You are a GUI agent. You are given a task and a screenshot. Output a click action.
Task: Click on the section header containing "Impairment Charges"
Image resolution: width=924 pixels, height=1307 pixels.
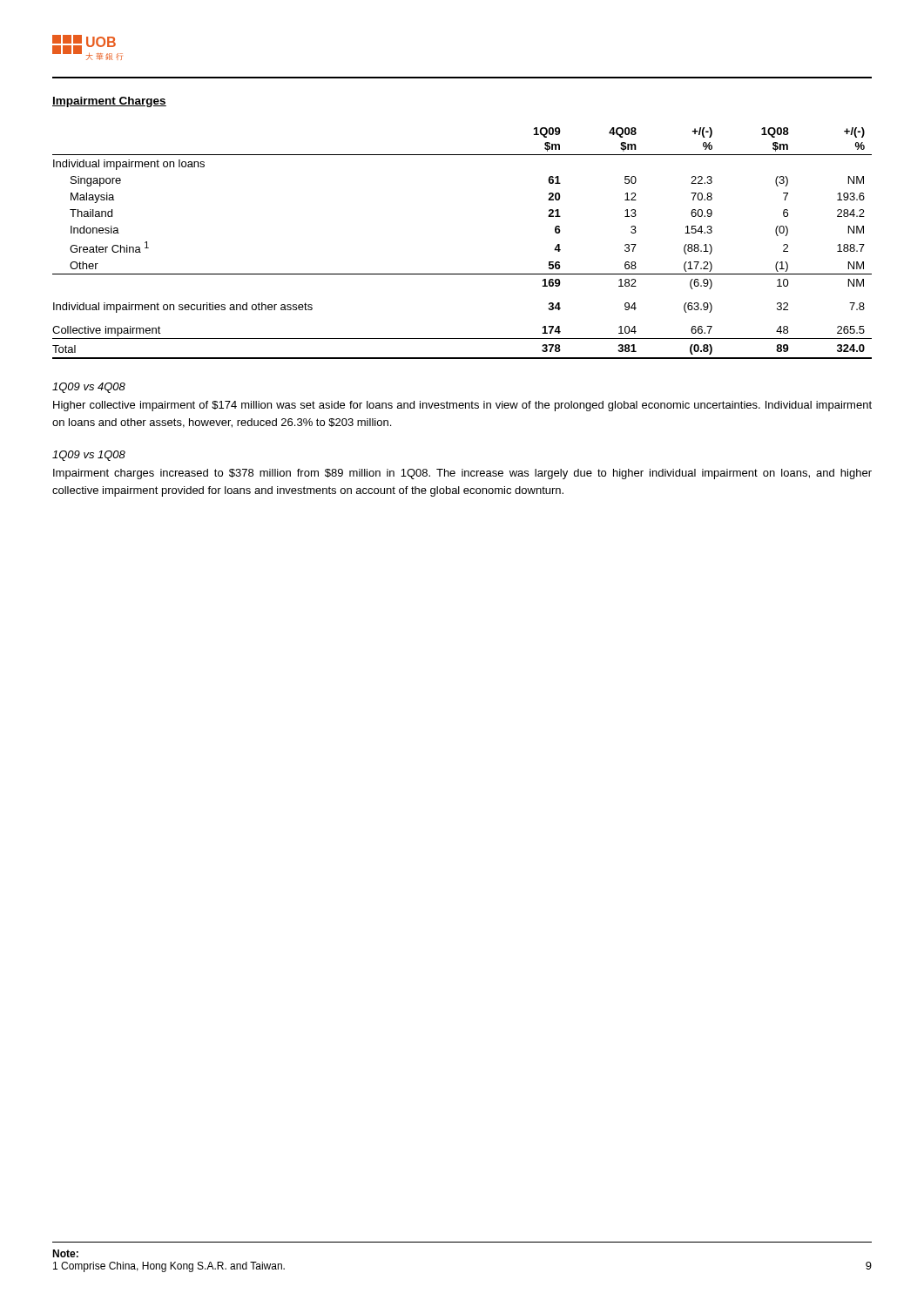(x=109, y=101)
